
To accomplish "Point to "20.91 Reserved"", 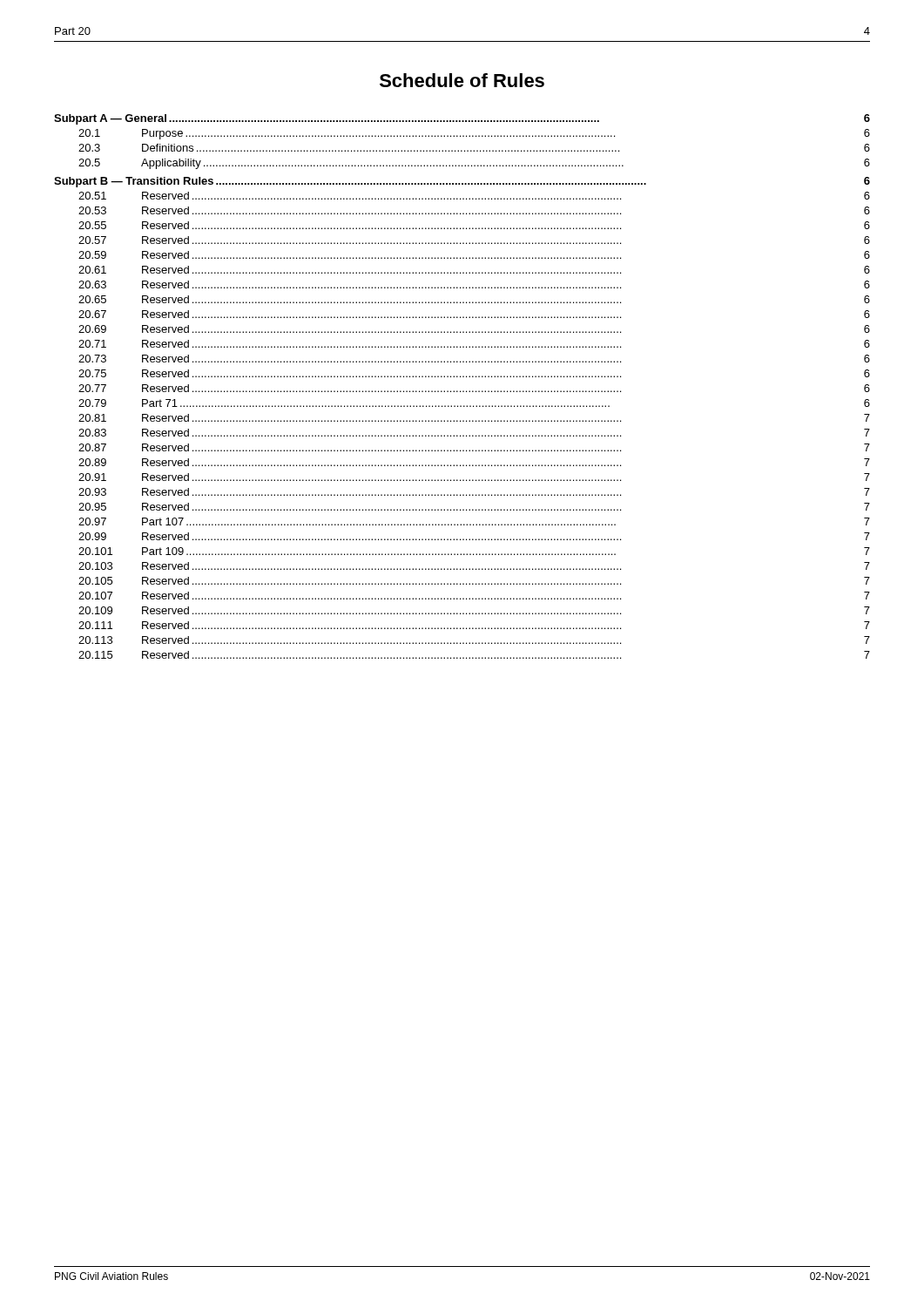I will pos(462,477).
